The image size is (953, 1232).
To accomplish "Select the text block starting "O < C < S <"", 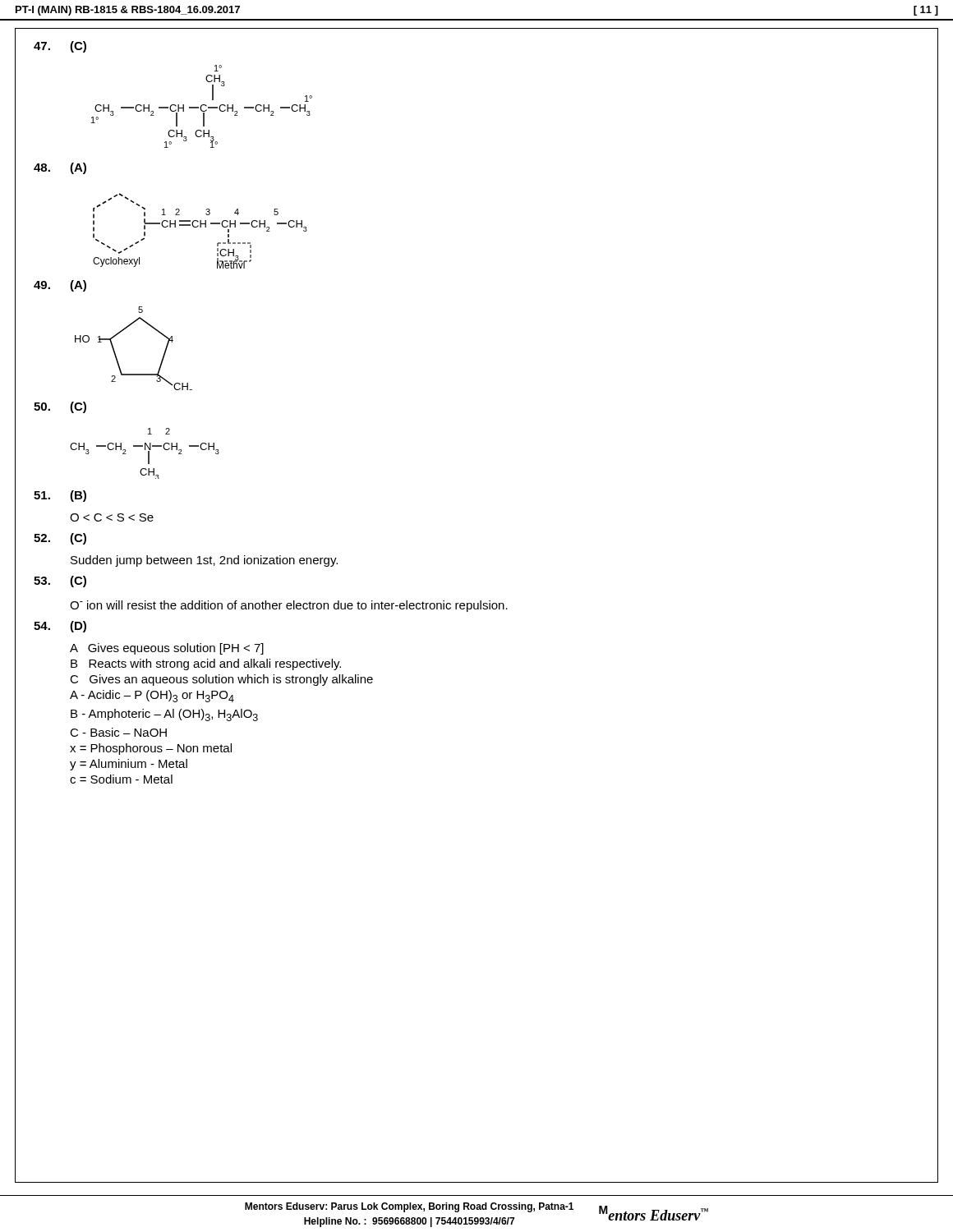I will pos(112,517).
